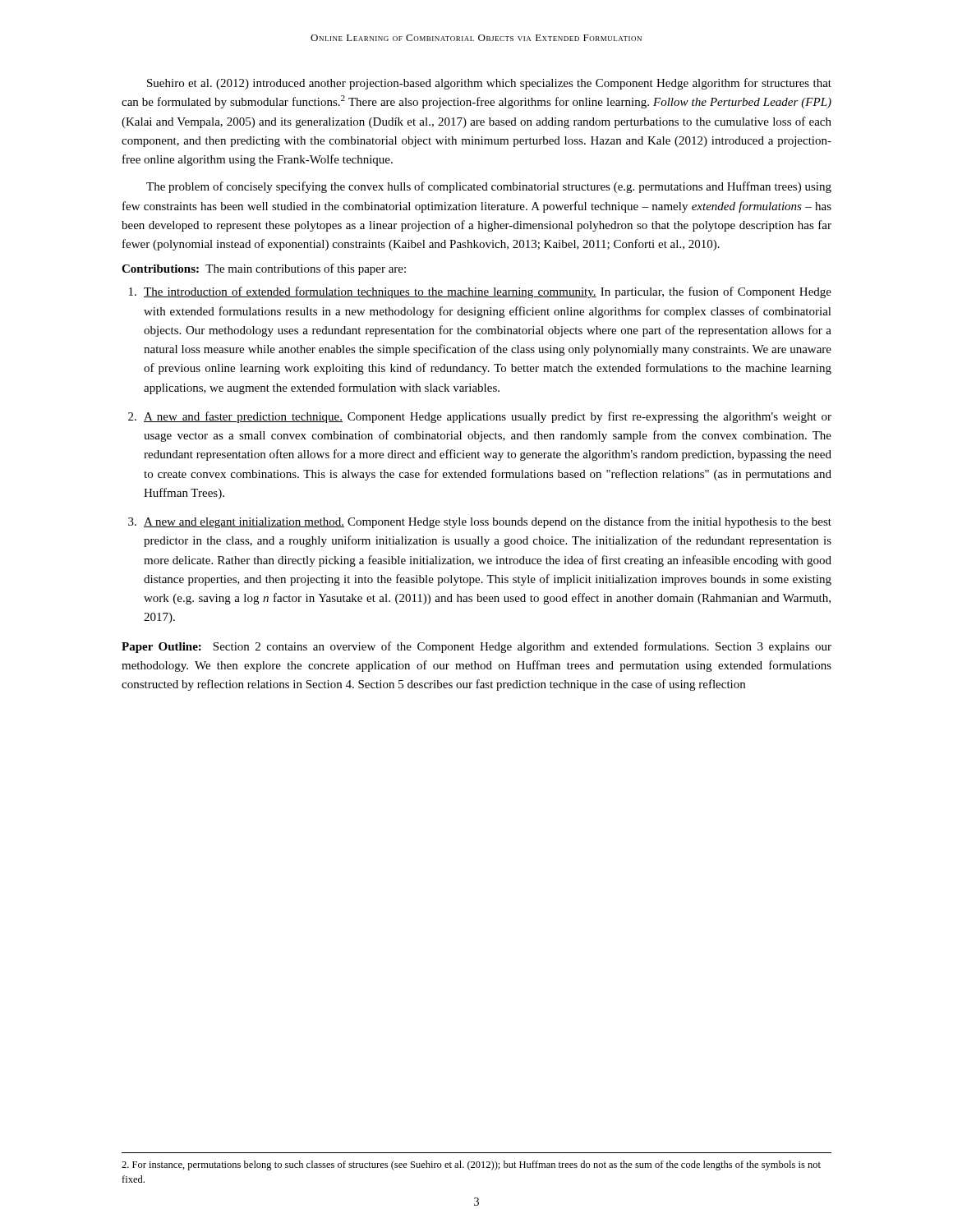This screenshot has height=1232, width=953.
Task: Locate a section header
Action: point(161,269)
